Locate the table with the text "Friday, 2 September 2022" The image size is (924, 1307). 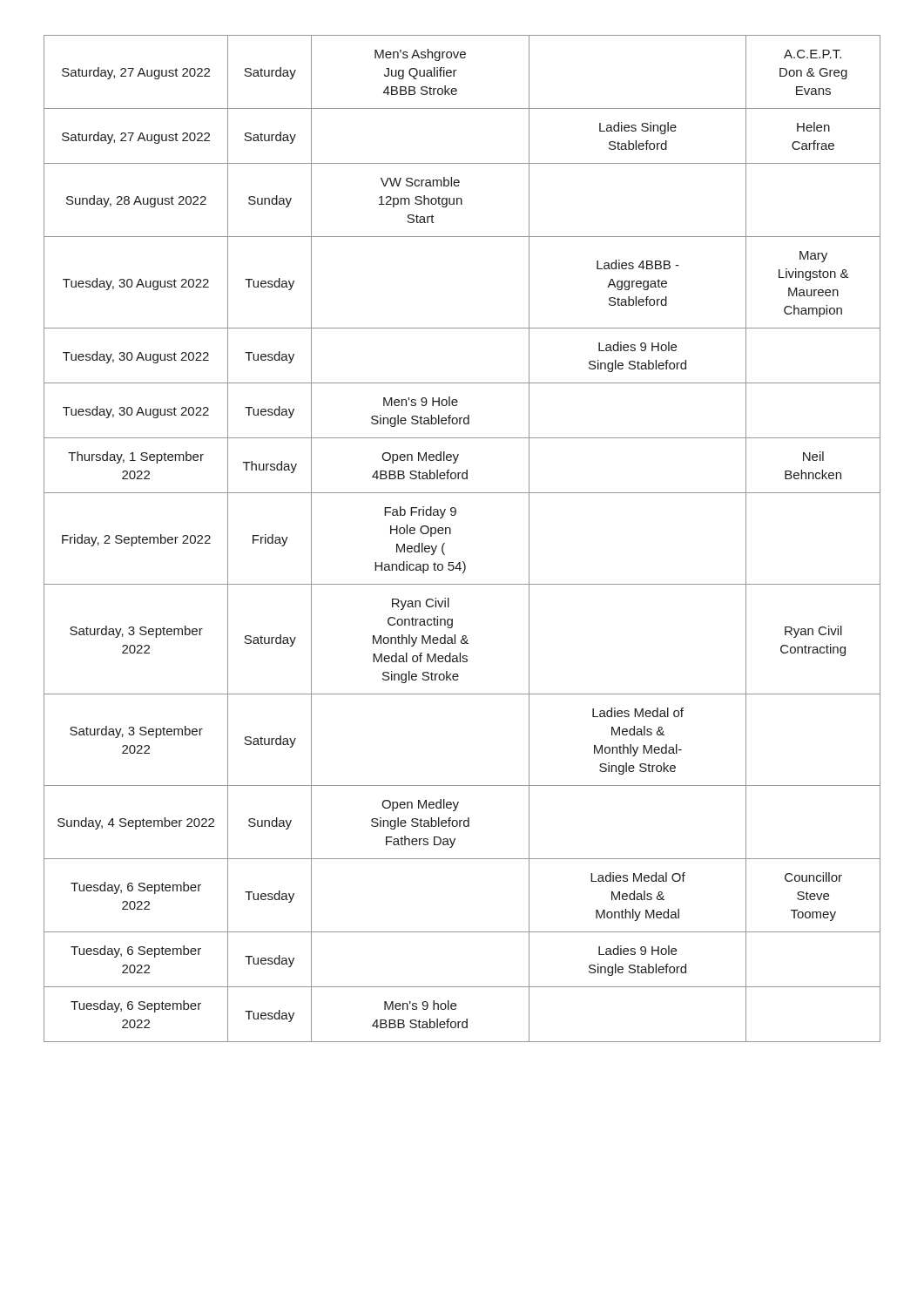tap(462, 538)
